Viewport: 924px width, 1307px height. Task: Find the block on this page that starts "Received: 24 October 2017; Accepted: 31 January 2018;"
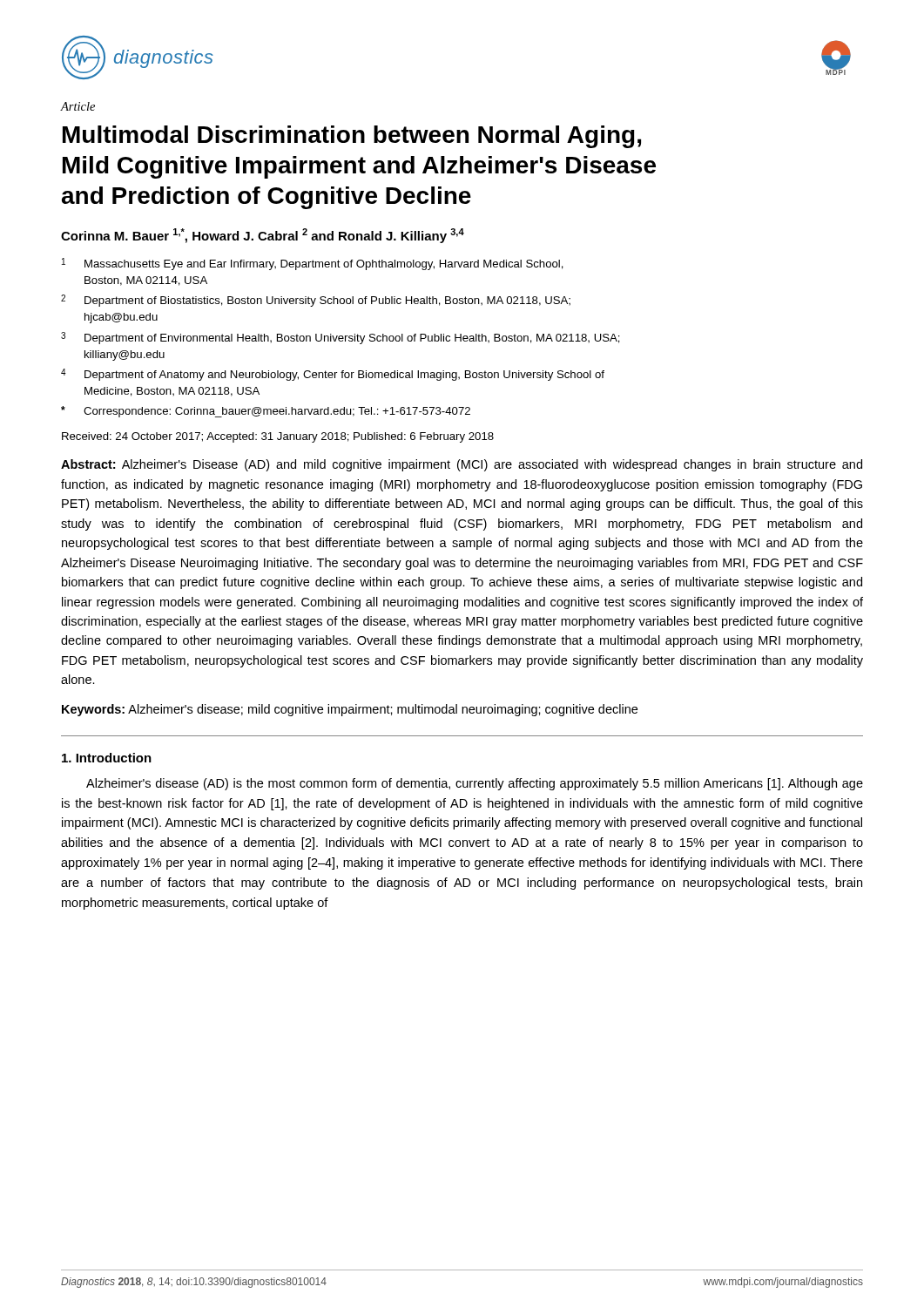click(x=277, y=436)
